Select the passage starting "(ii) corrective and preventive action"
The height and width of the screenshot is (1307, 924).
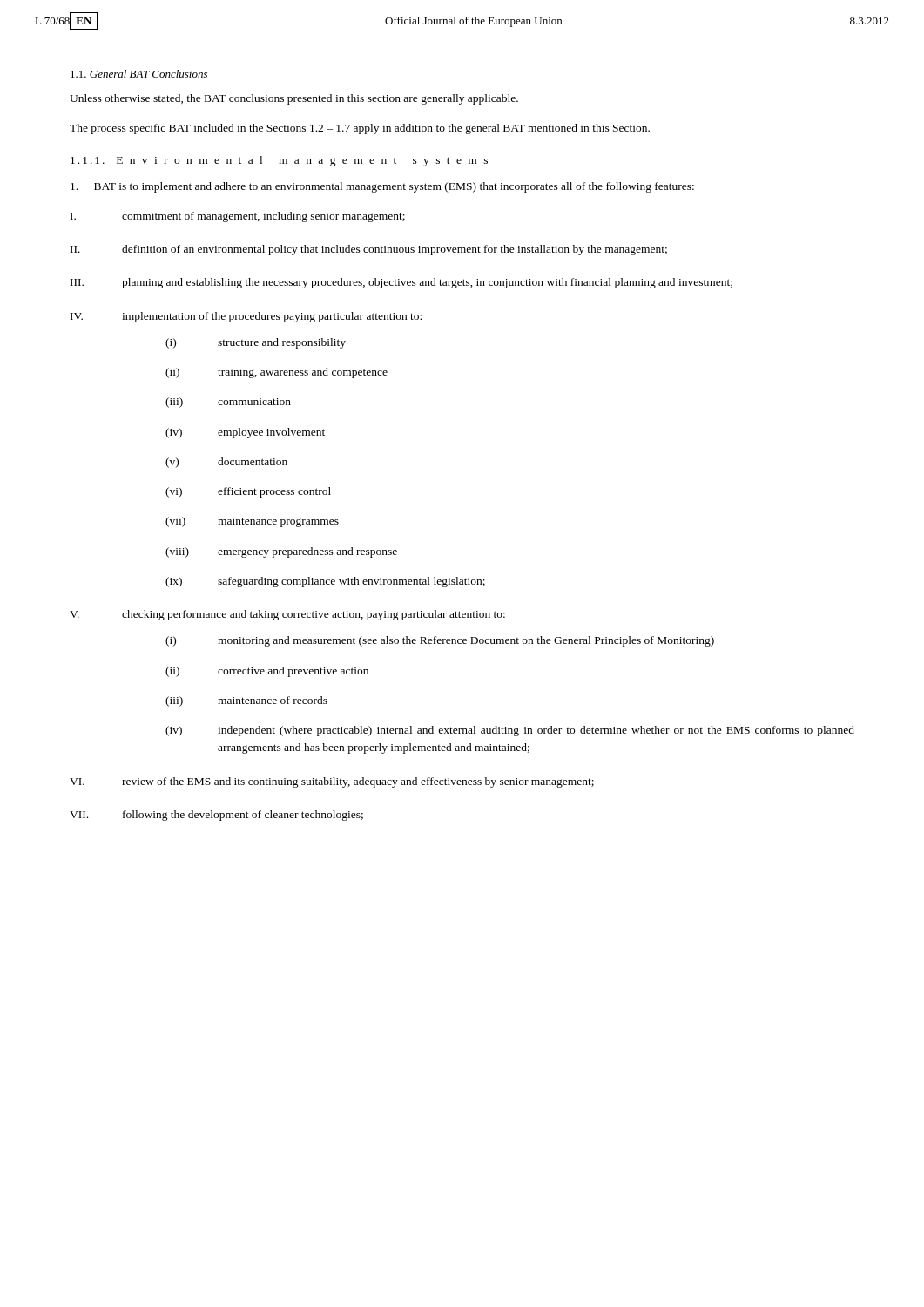click(x=267, y=671)
